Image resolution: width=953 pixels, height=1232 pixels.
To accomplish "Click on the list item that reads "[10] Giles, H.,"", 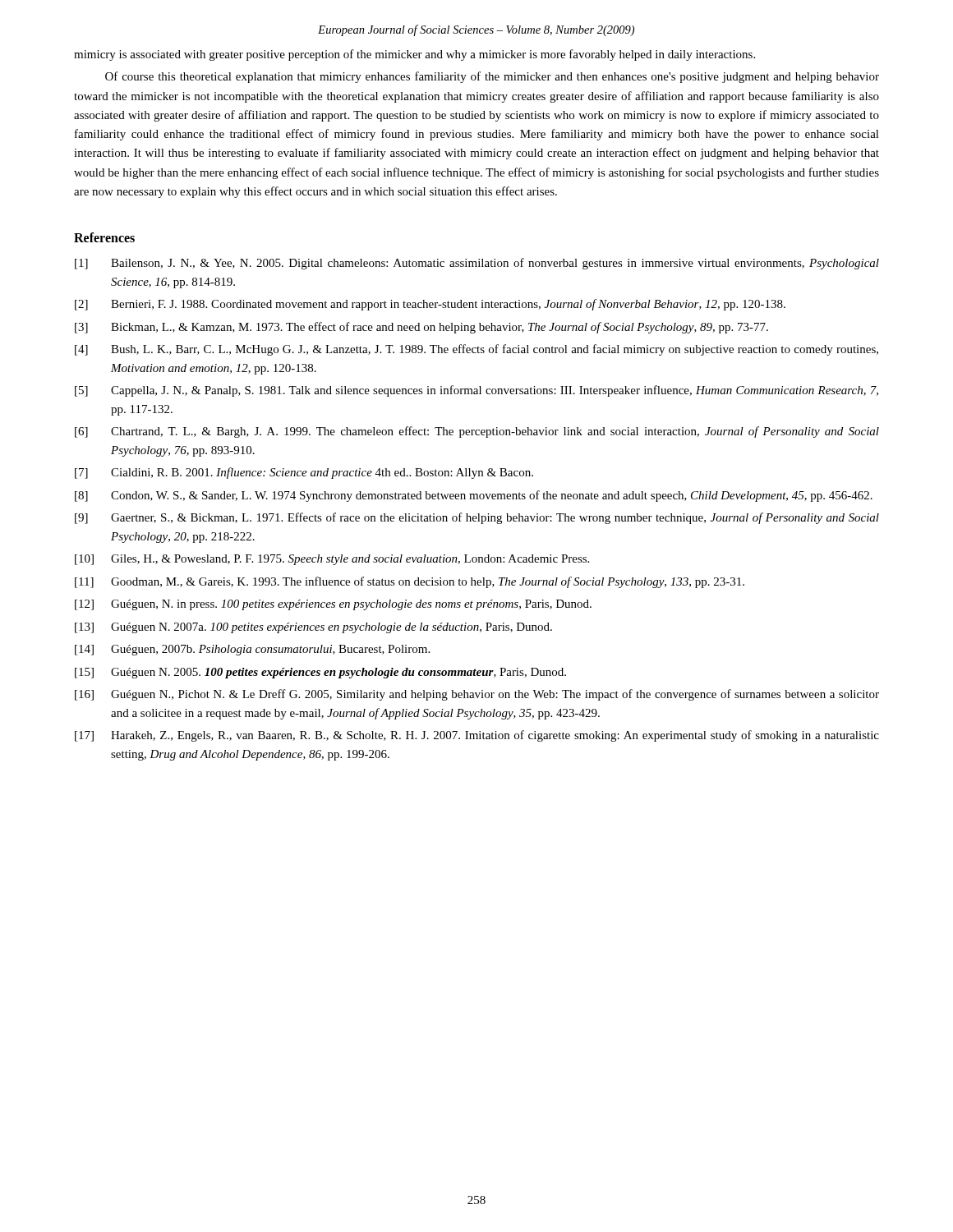I will coord(476,559).
